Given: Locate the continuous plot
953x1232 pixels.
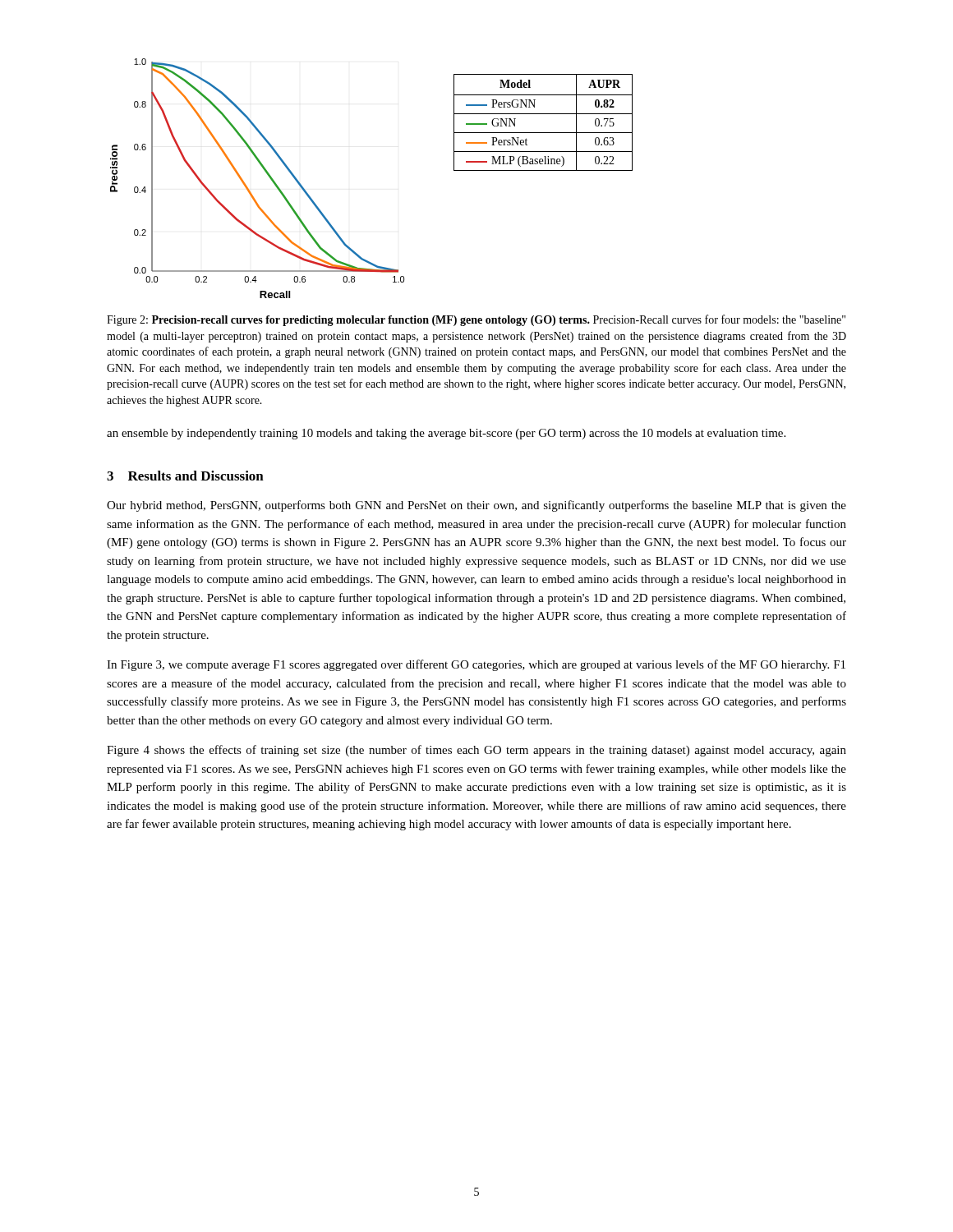Looking at the screenshot, I should click(476, 177).
